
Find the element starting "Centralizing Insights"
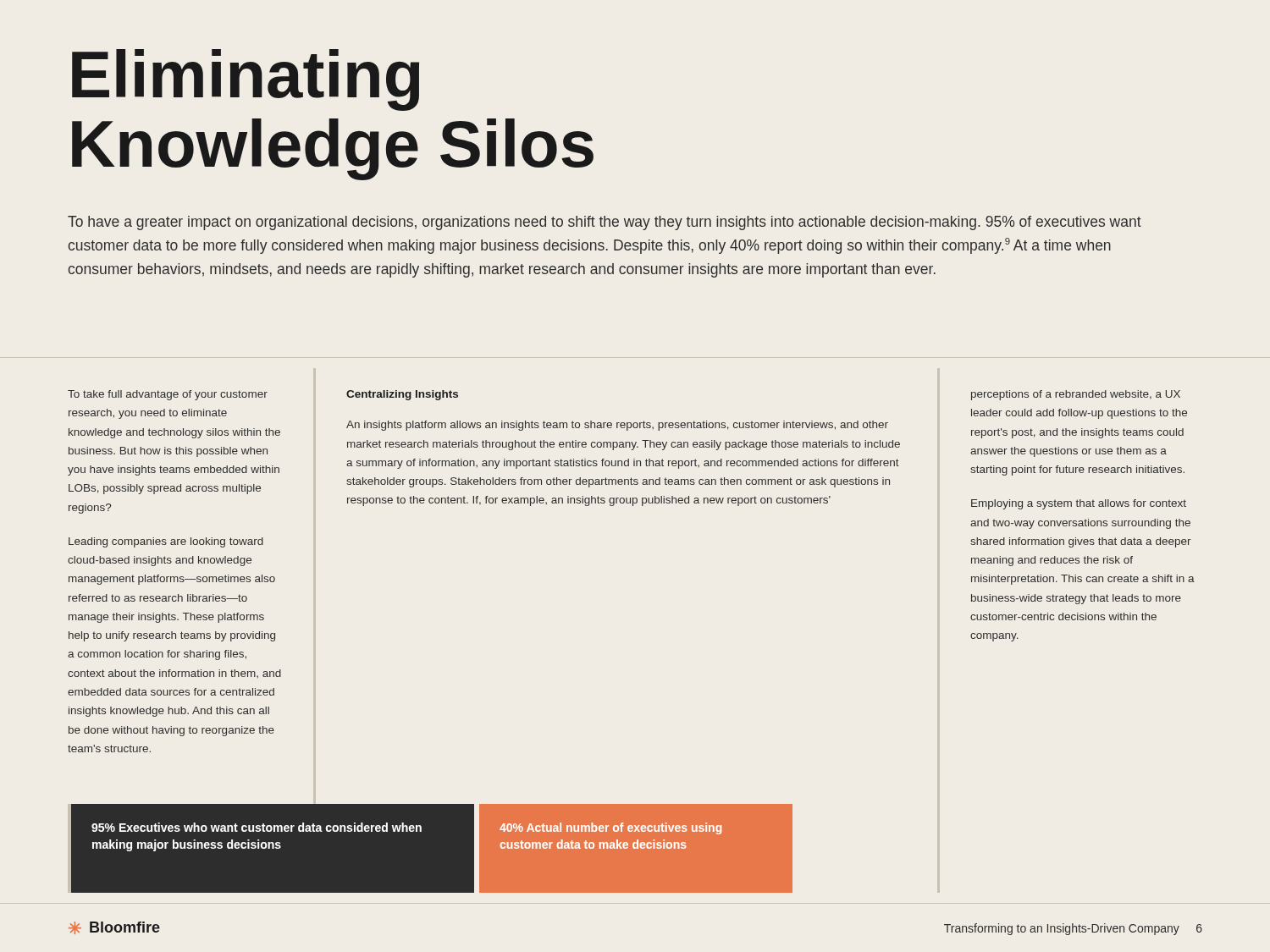pyautogui.click(x=402, y=395)
